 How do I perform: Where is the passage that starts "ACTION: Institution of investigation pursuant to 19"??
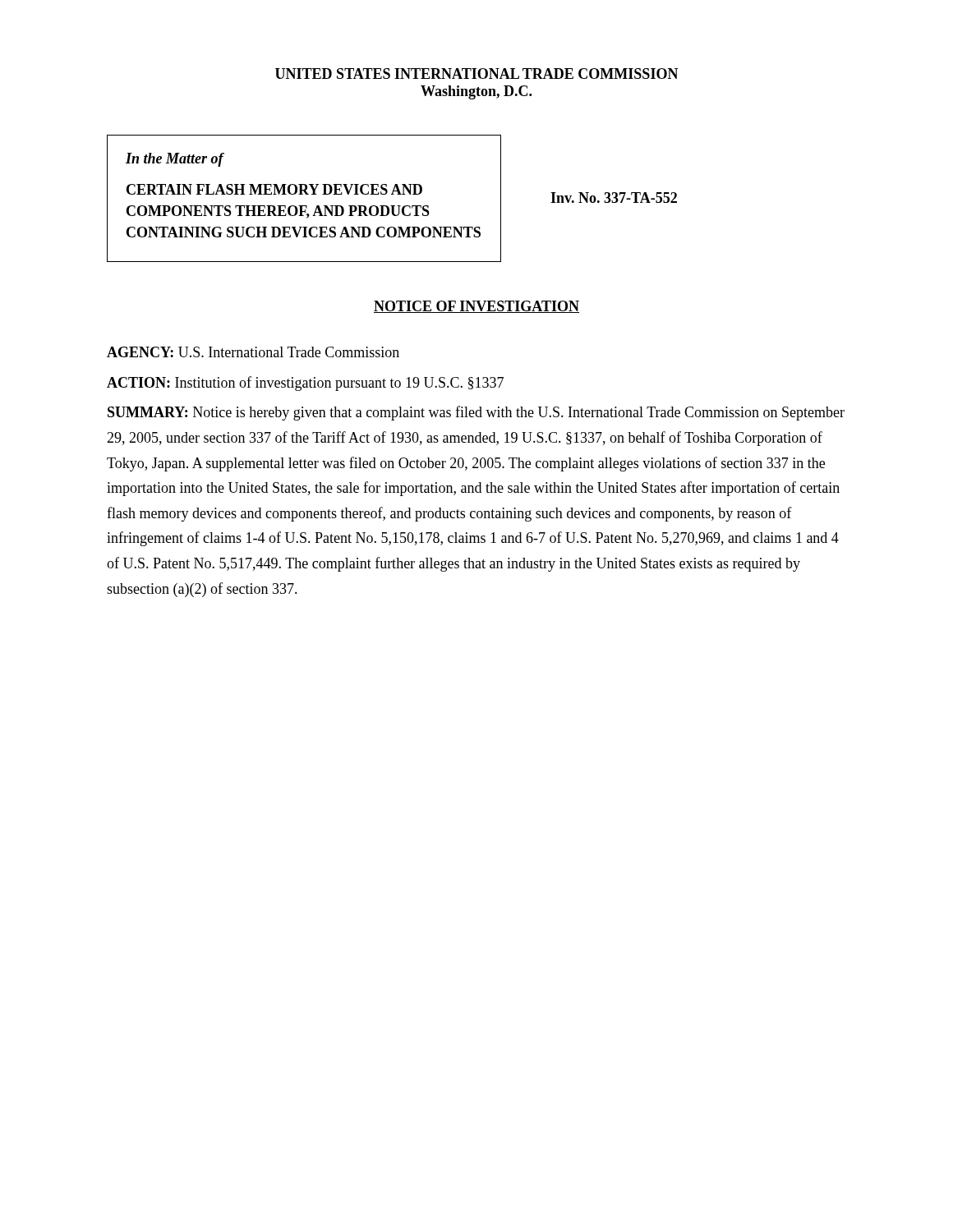click(x=305, y=383)
